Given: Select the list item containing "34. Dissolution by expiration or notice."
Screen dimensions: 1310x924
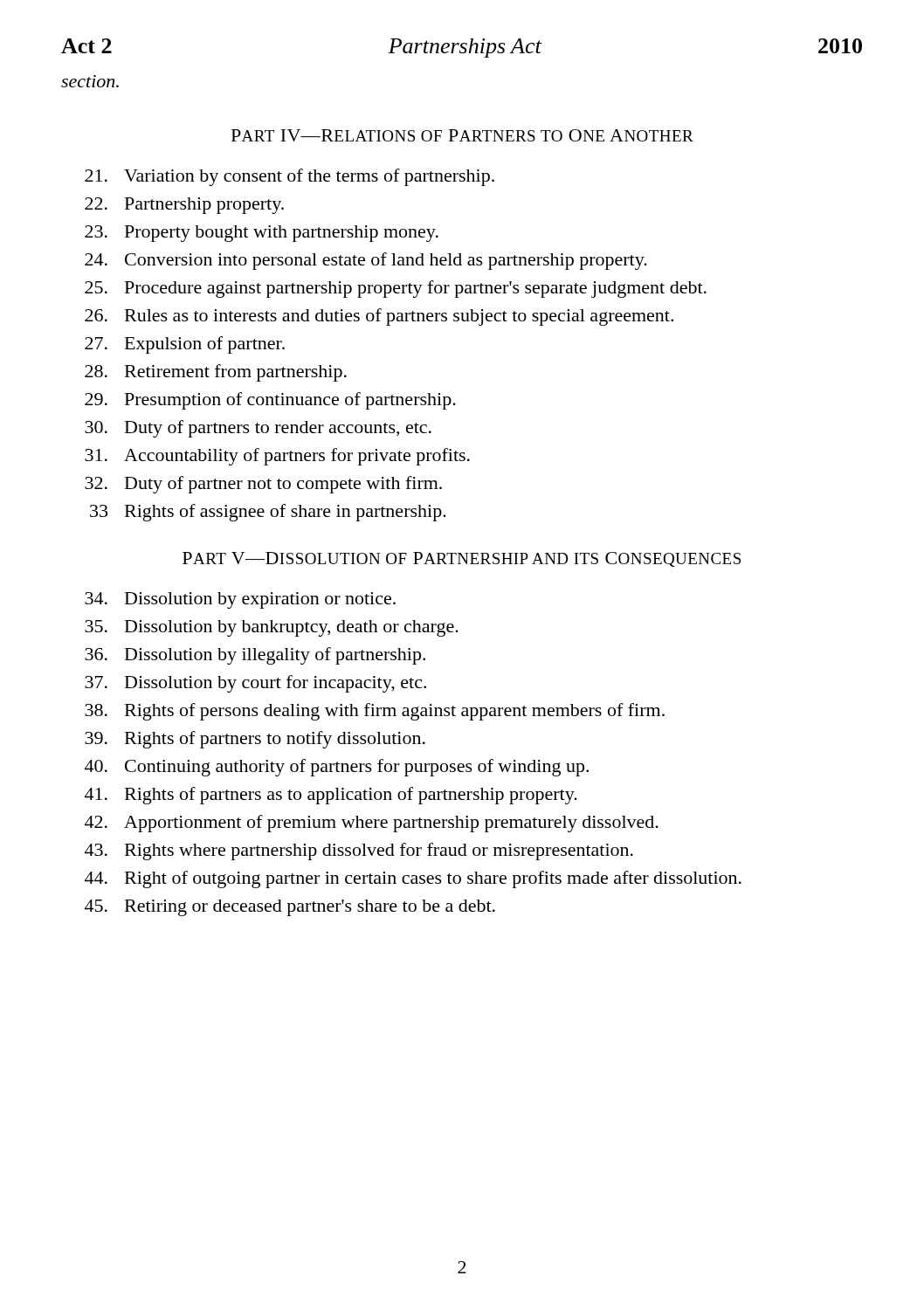Looking at the screenshot, I should click(x=240, y=600).
